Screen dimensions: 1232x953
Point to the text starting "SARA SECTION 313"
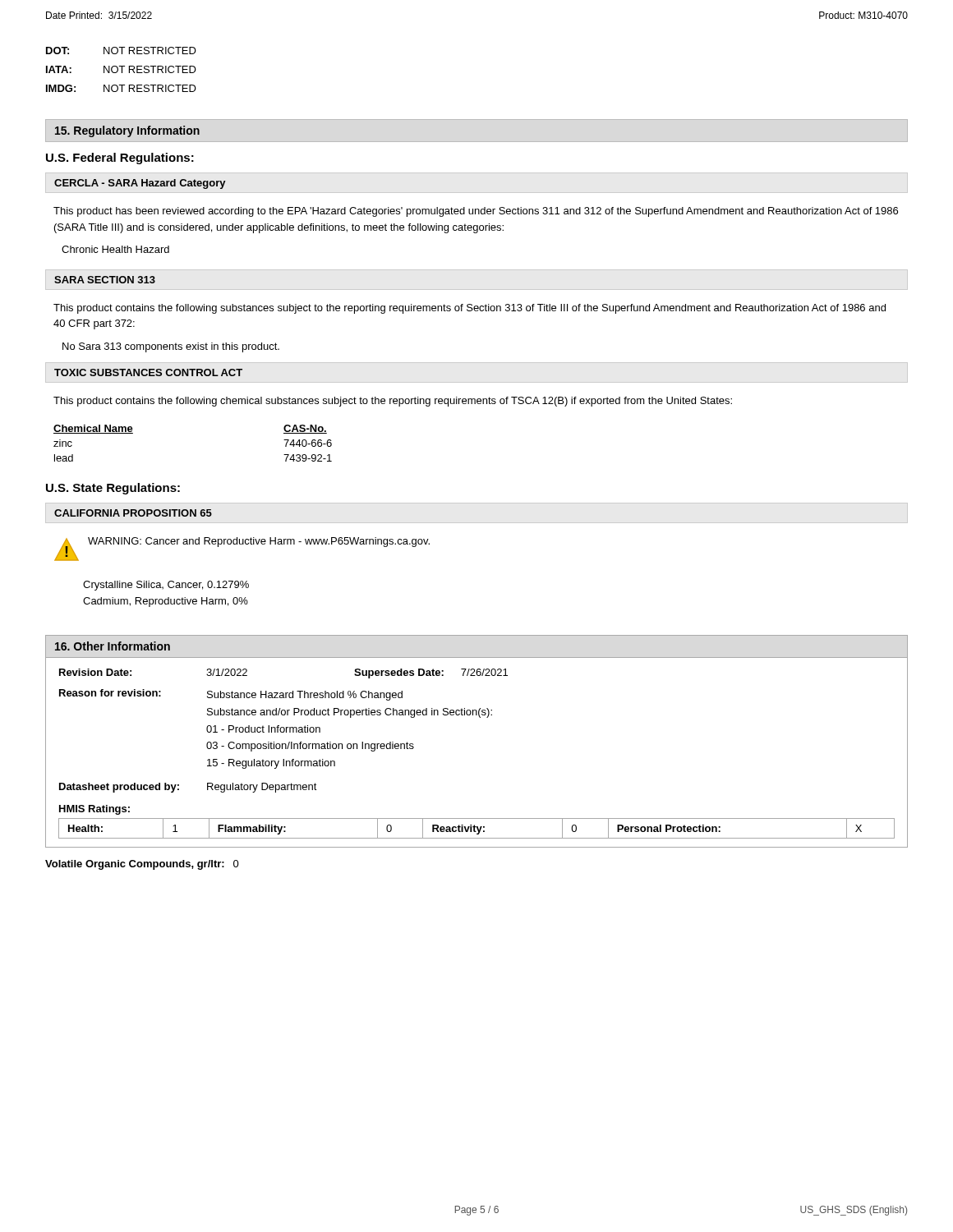click(105, 279)
